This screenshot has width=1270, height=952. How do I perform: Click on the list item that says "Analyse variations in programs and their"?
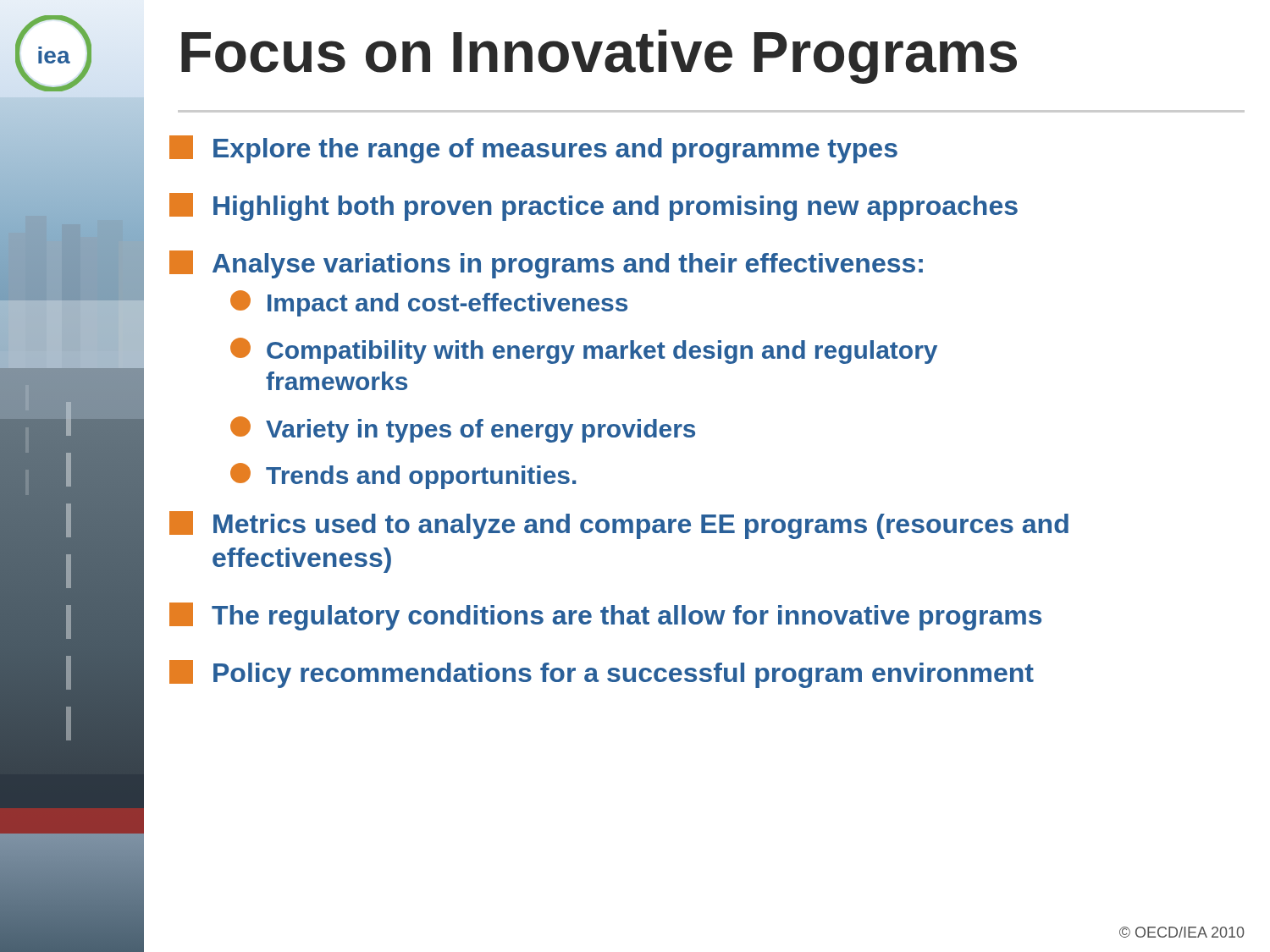[x=547, y=263]
